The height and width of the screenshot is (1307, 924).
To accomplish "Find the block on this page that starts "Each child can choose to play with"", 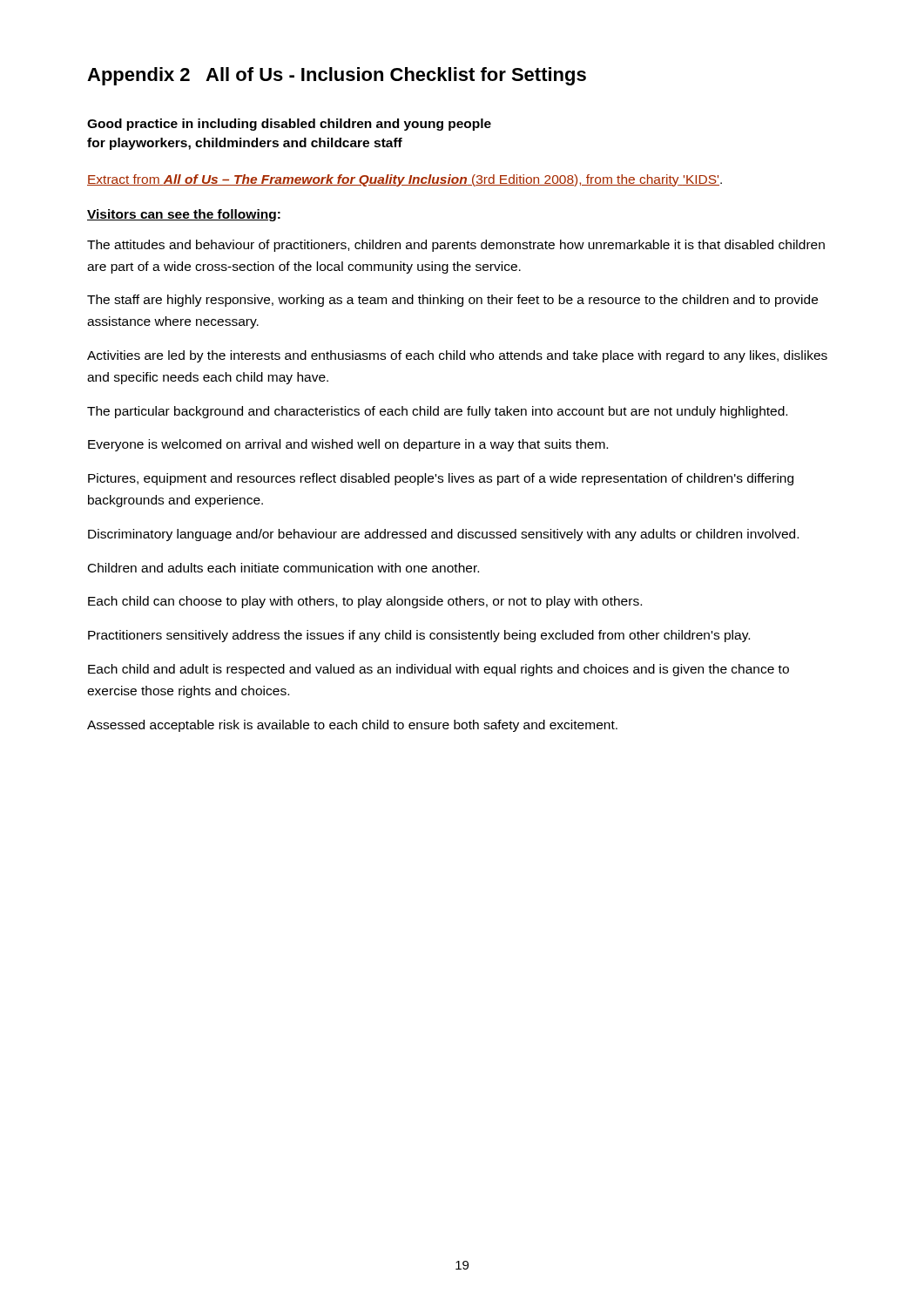I will [x=365, y=601].
